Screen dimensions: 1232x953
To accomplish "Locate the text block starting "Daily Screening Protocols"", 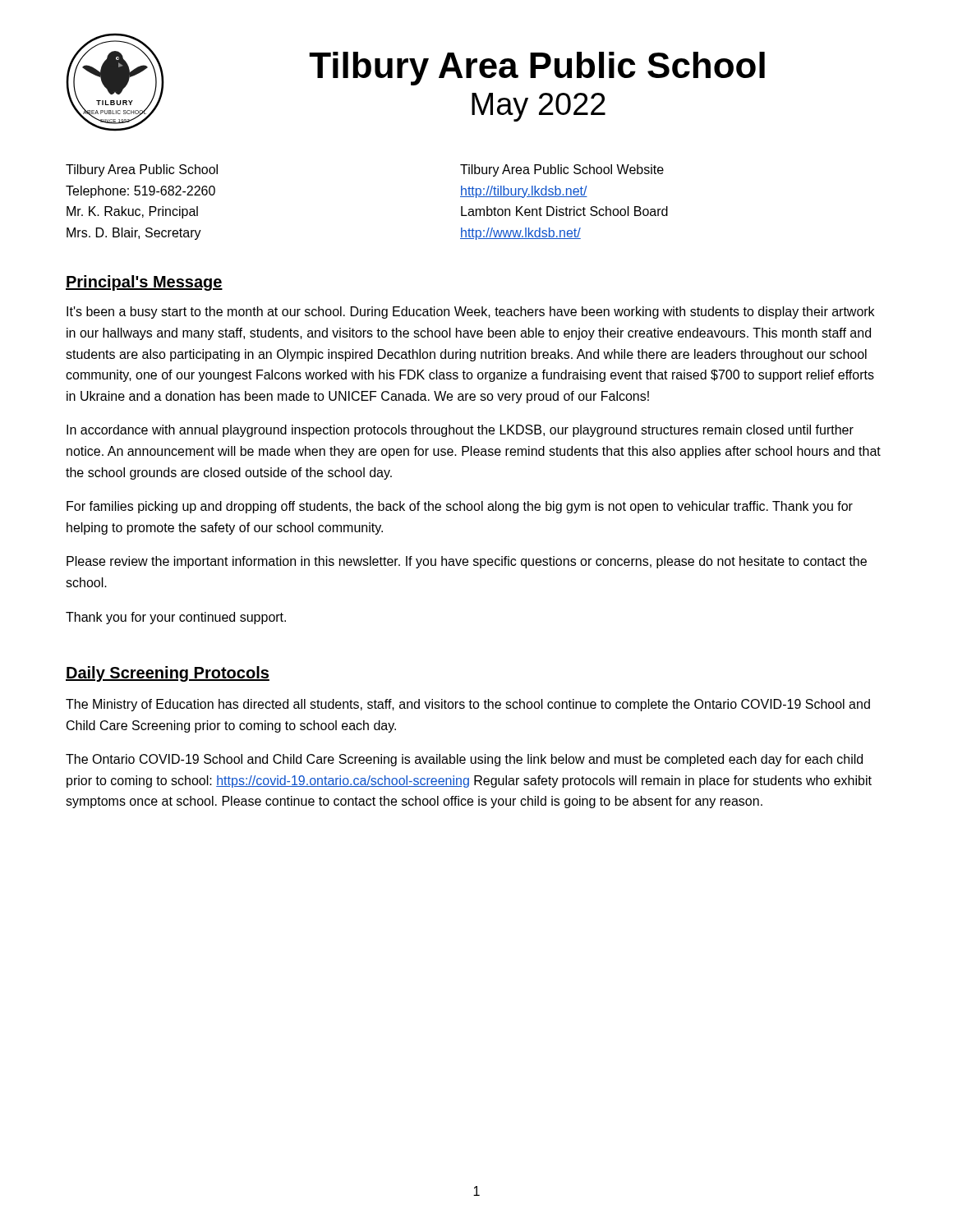I will click(x=168, y=673).
